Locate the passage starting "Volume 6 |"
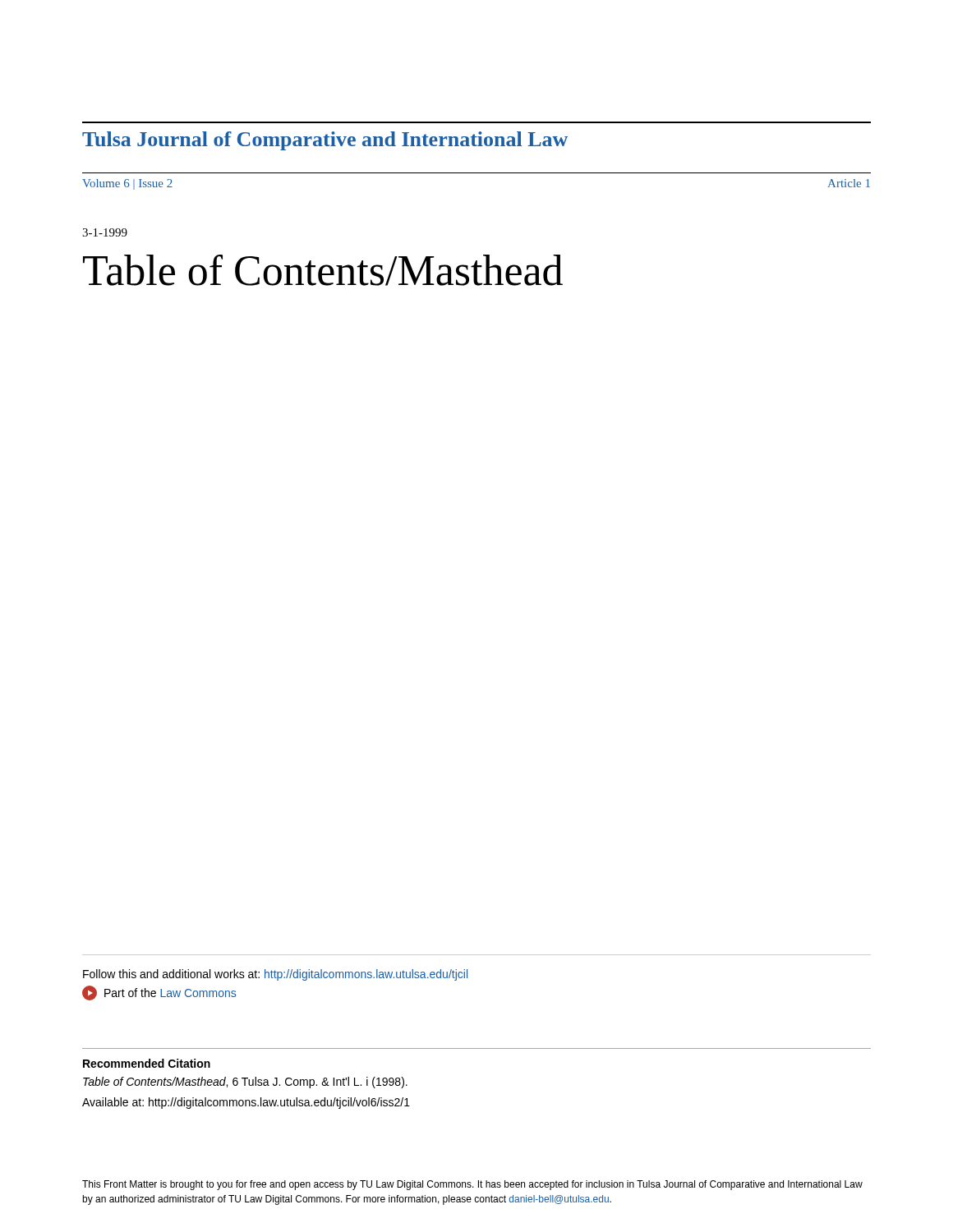The image size is (953, 1232). click(x=476, y=184)
